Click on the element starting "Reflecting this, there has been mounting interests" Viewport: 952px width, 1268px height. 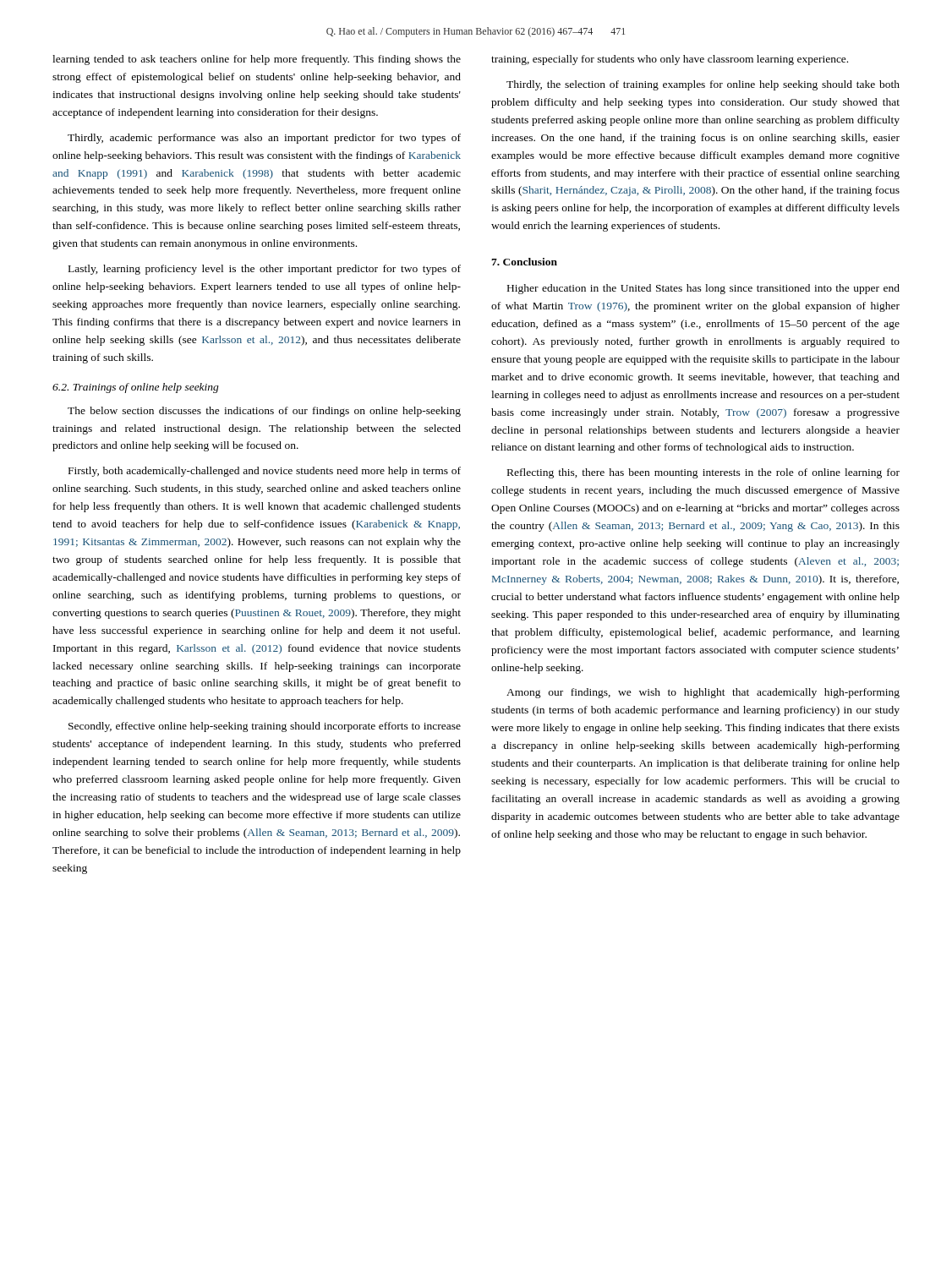tap(695, 570)
